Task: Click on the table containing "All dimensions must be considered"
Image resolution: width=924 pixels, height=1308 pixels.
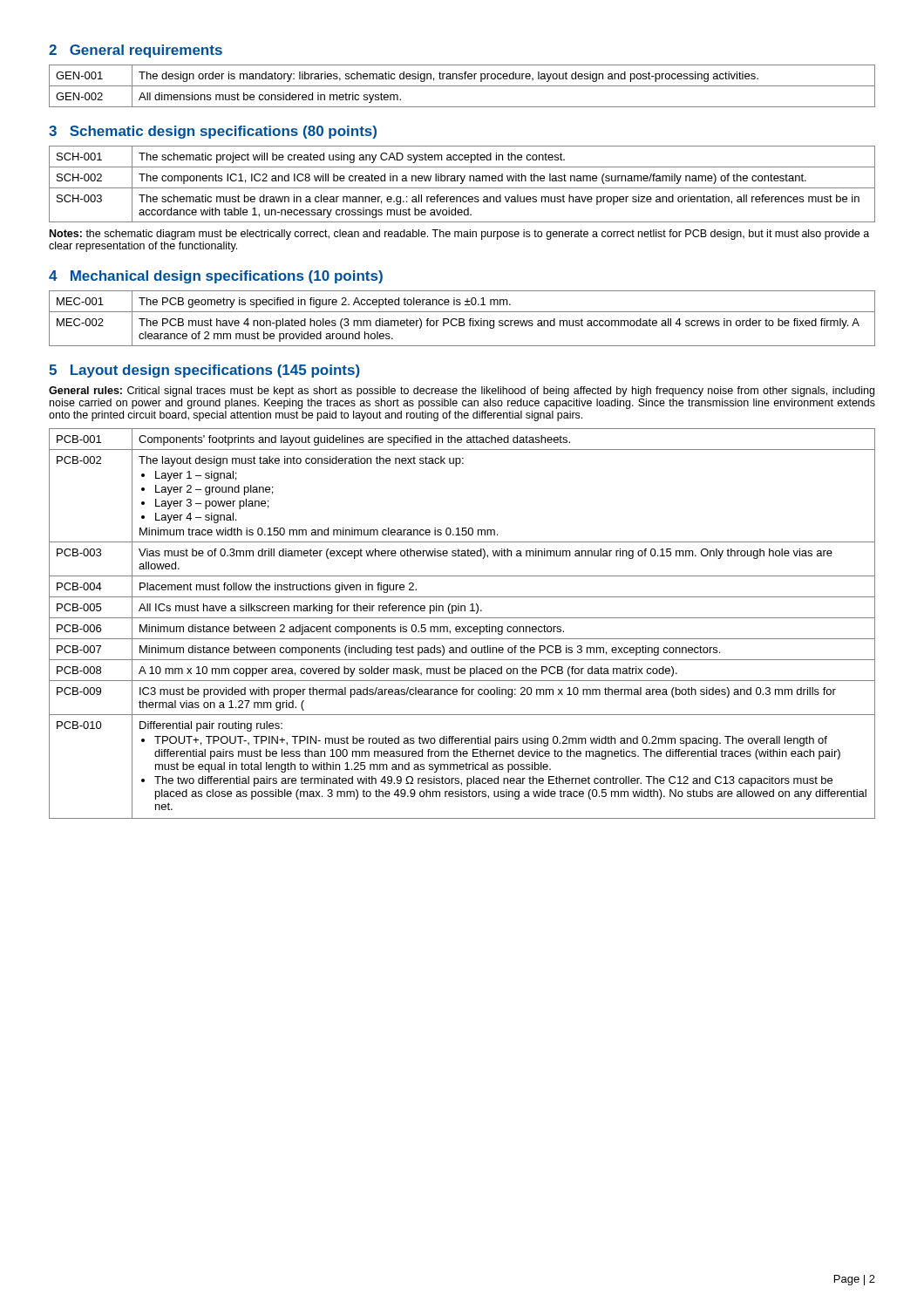Action: (x=462, y=86)
